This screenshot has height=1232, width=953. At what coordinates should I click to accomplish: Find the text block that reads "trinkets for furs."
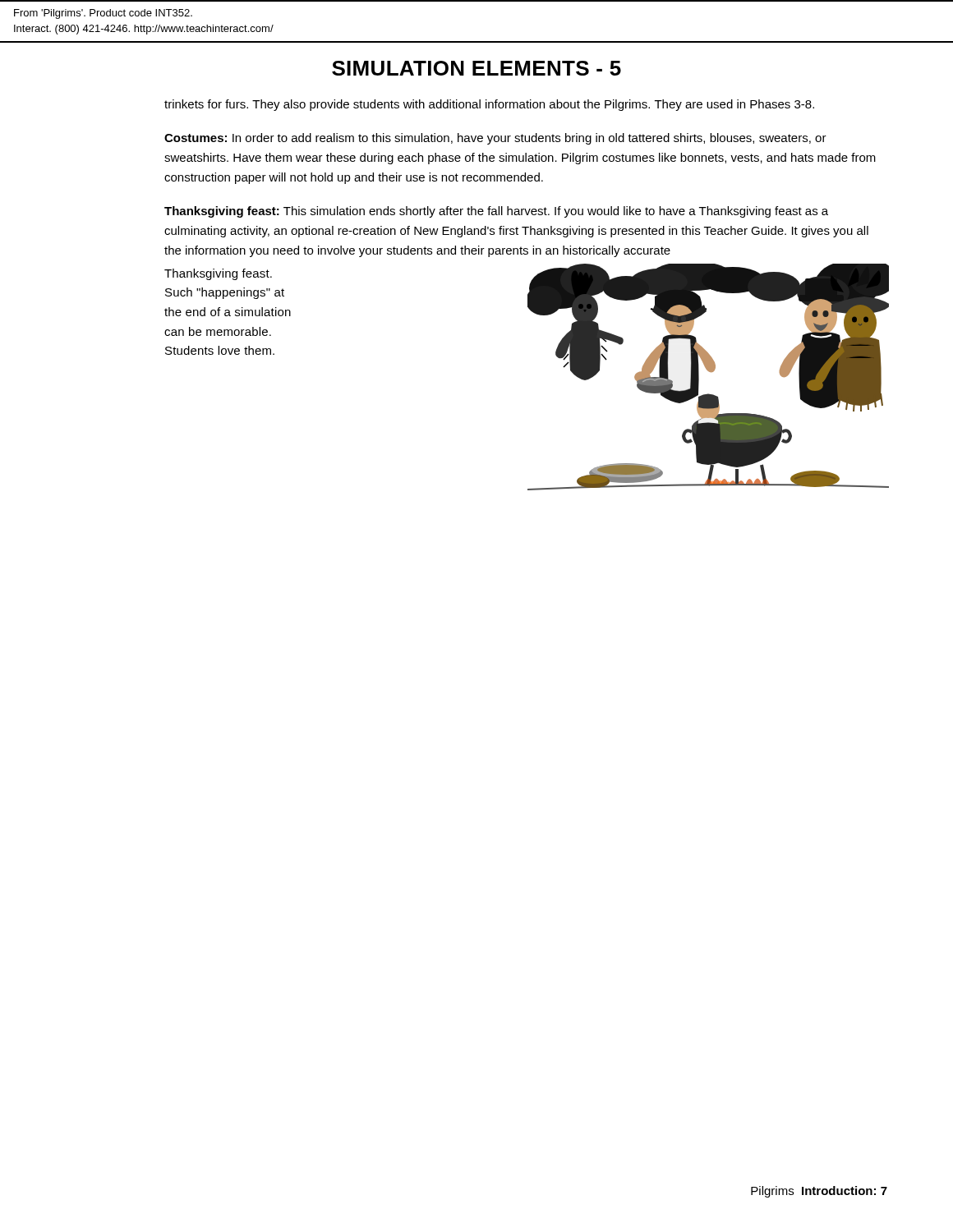(490, 104)
